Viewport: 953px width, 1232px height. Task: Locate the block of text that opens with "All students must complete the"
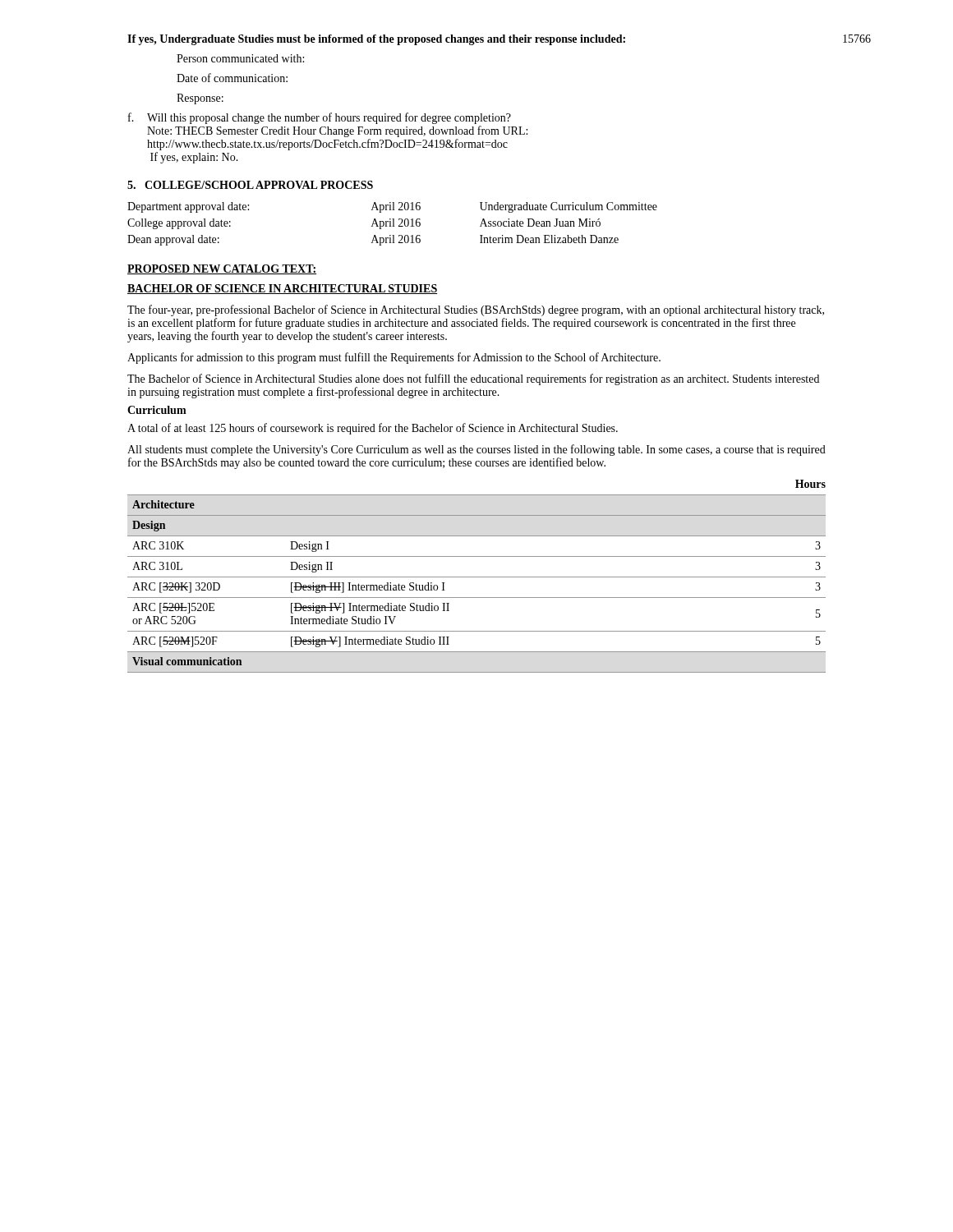[x=476, y=456]
